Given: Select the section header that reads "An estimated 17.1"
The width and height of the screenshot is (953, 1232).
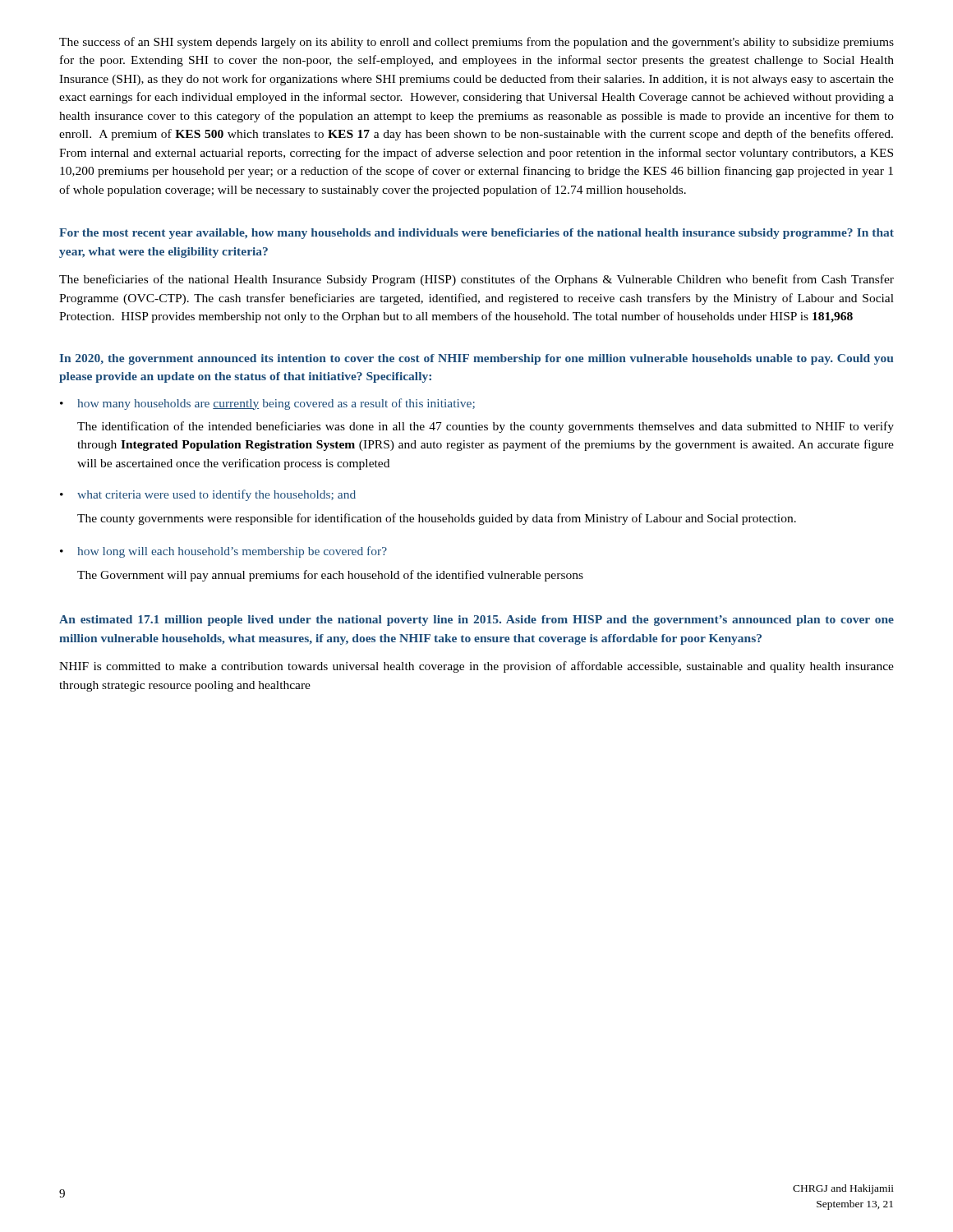Looking at the screenshot, I should [x=476, y=629].
